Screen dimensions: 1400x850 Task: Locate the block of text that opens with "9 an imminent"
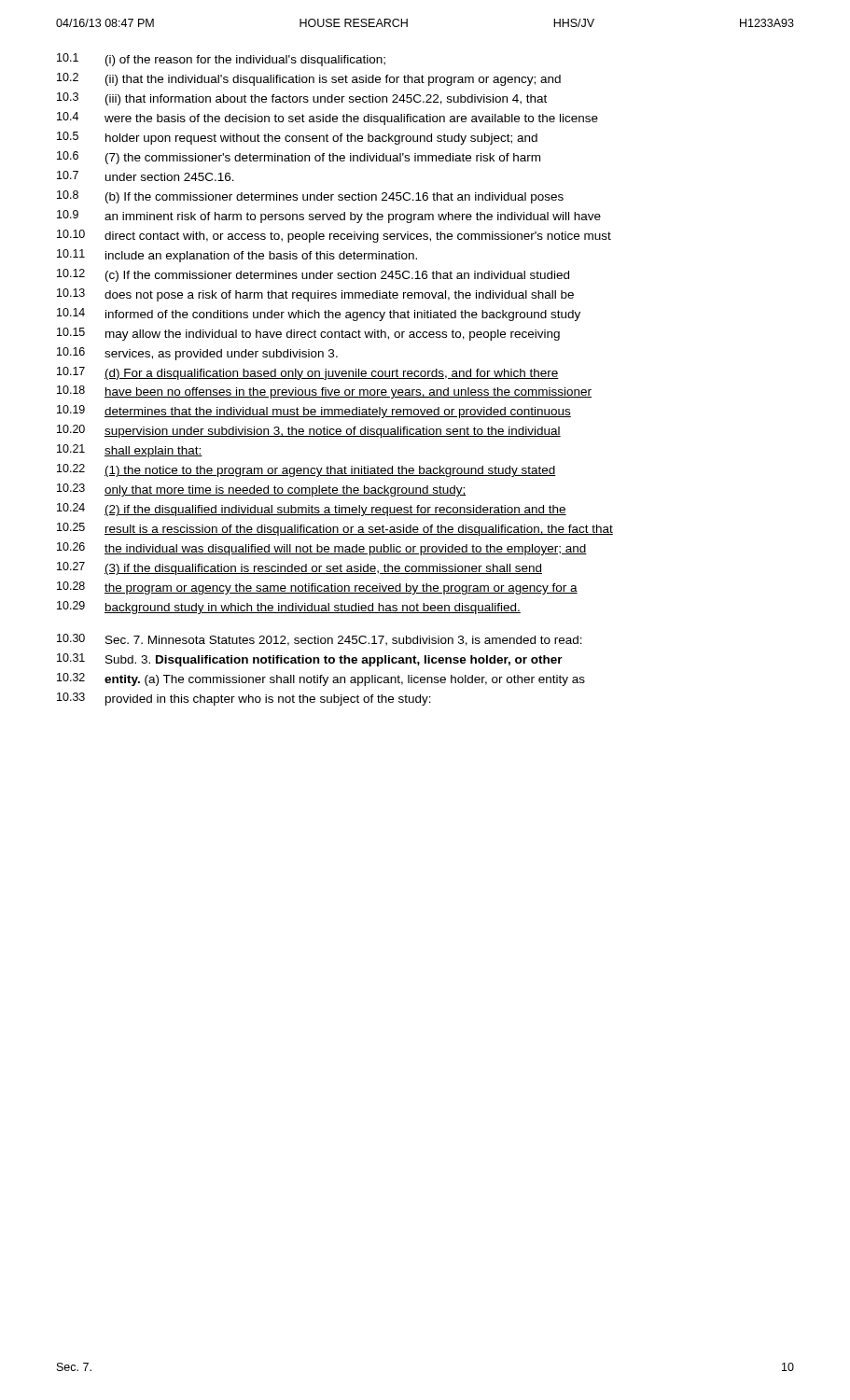coord(425,216)
